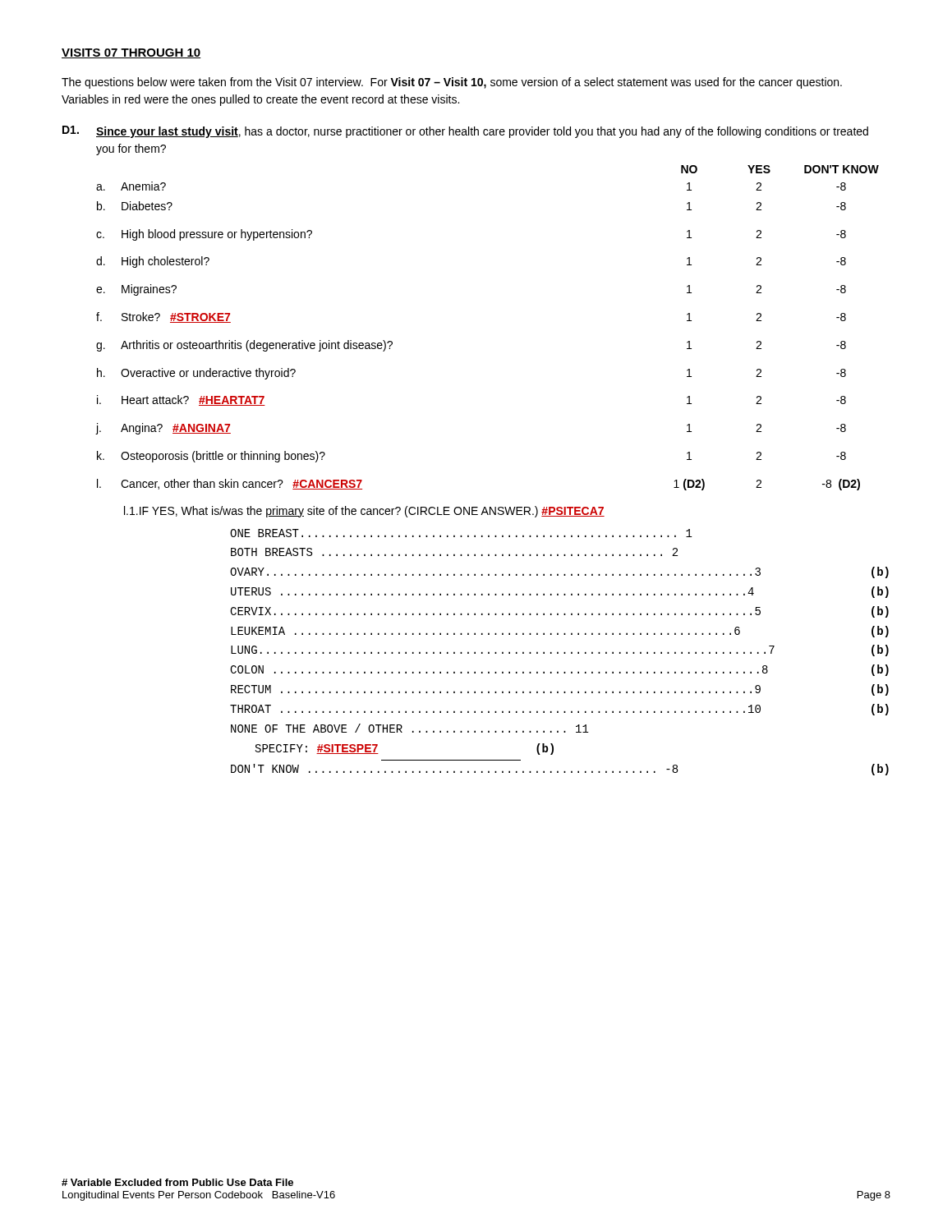Point to the section header beginning "VISITS 07 THROUGH"

[131, 52]
